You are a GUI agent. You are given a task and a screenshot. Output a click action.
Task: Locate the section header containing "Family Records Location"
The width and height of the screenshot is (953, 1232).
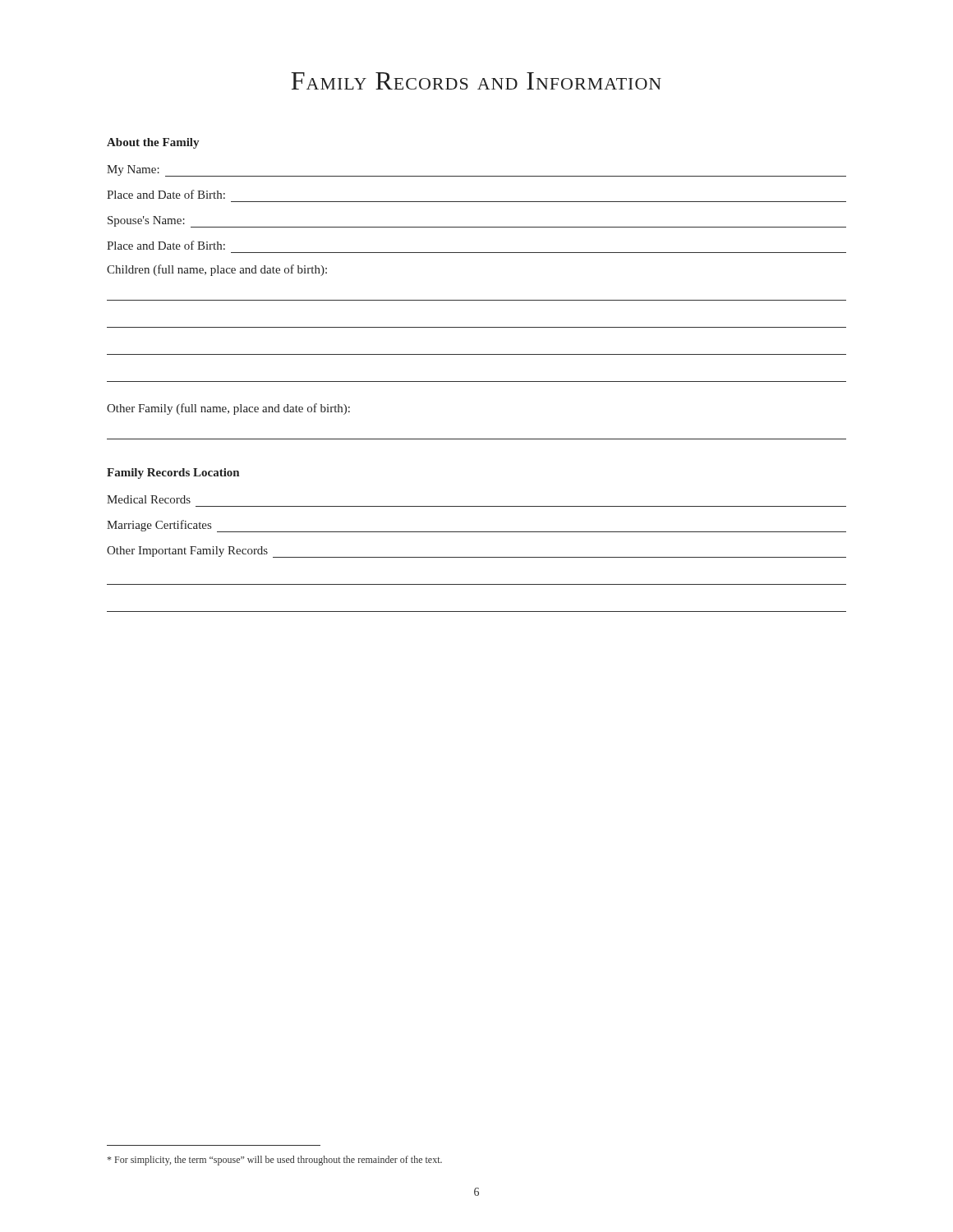173,472
